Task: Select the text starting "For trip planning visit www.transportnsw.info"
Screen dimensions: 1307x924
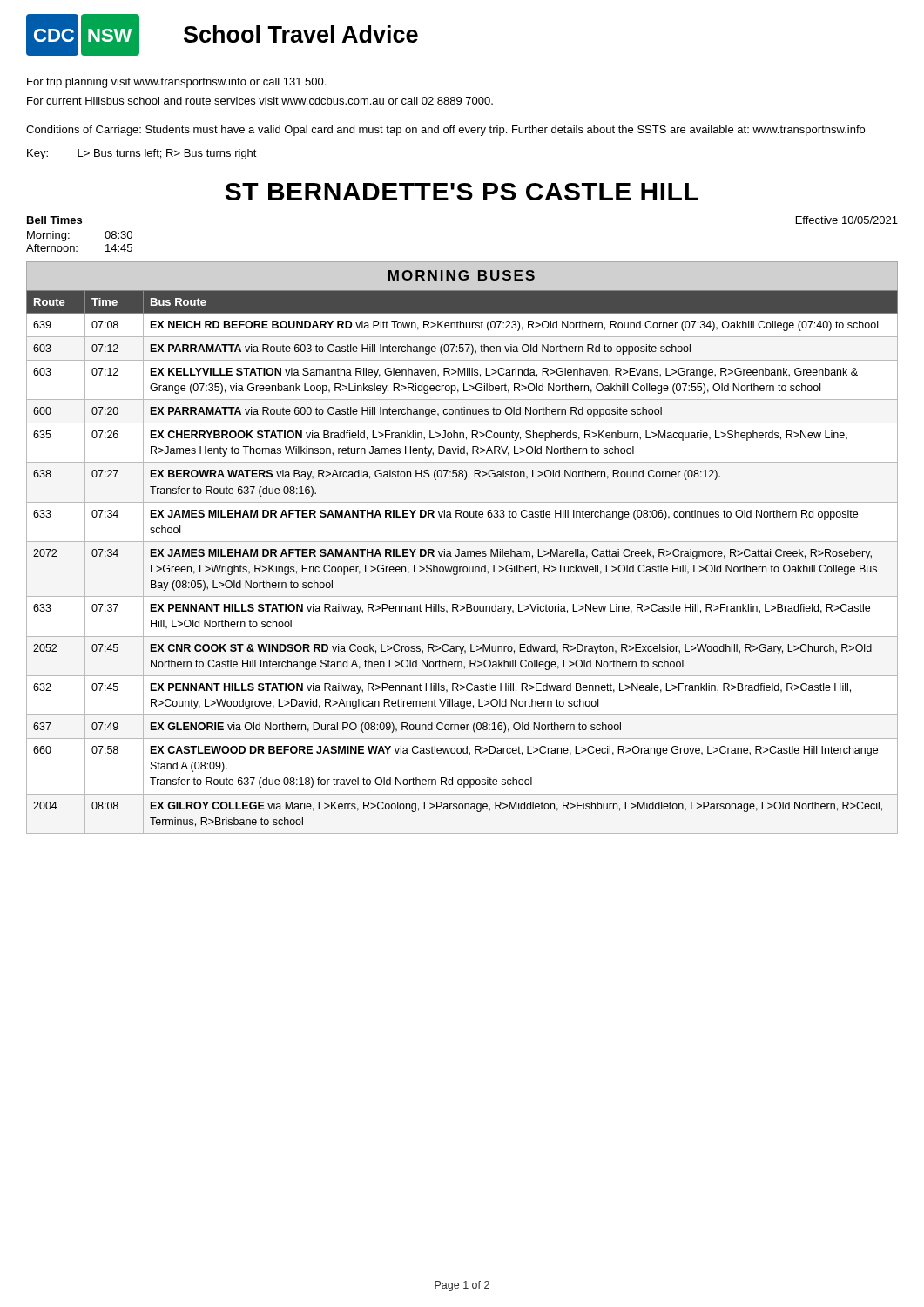Action: click(x=462, y=92)
